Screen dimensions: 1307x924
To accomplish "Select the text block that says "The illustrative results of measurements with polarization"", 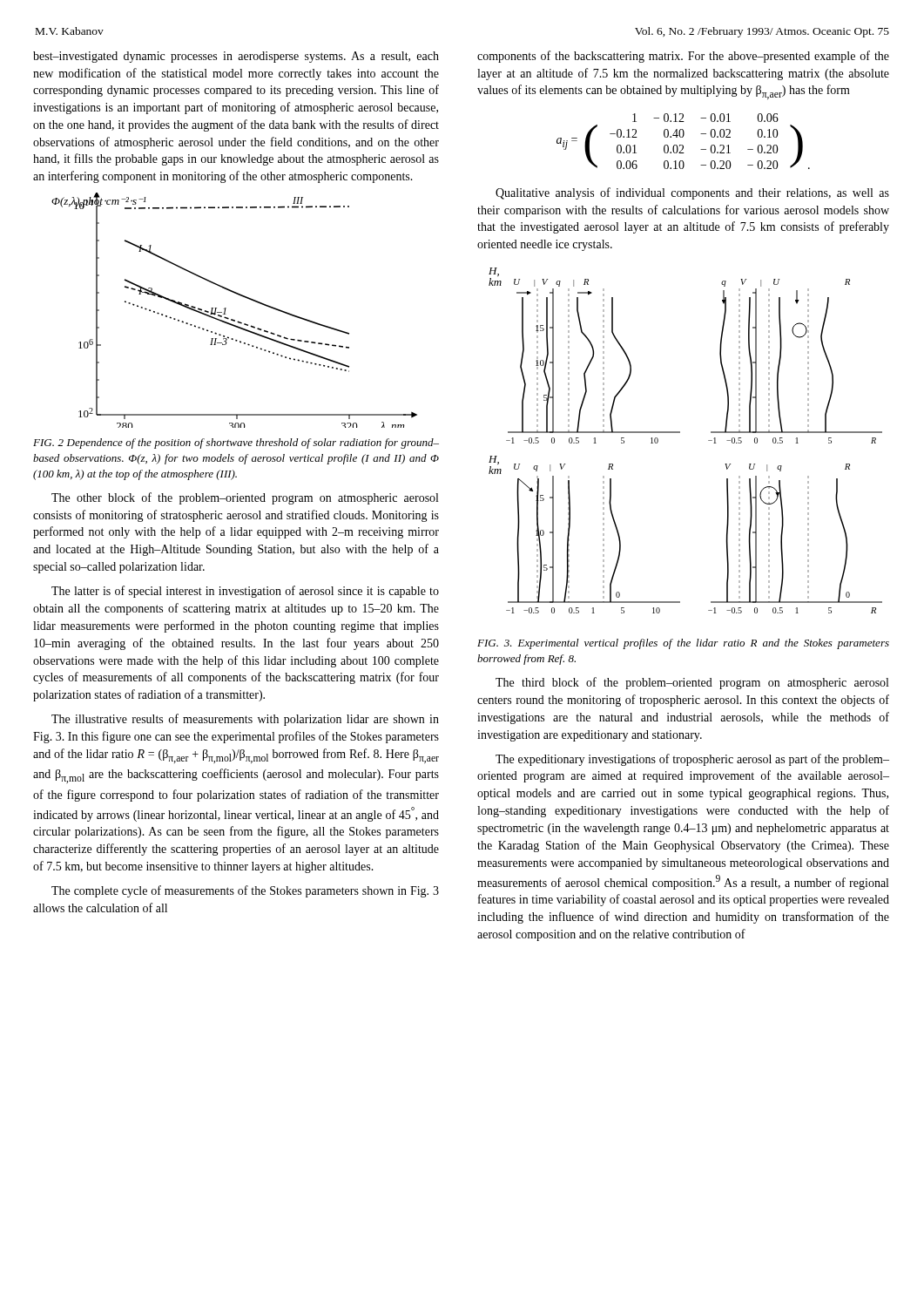I will coord(236,793).
